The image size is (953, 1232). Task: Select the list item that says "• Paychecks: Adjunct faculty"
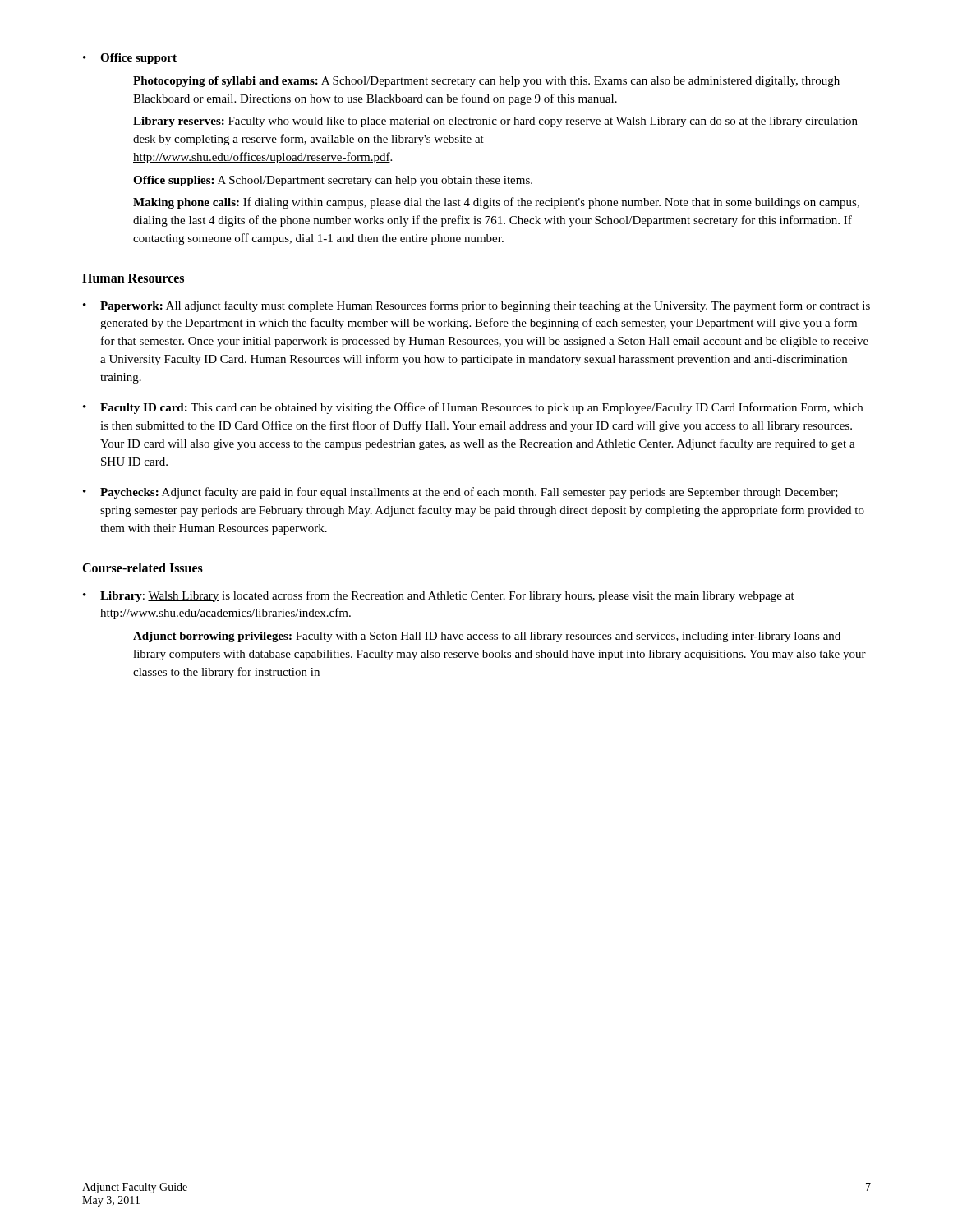coord(476,513)
